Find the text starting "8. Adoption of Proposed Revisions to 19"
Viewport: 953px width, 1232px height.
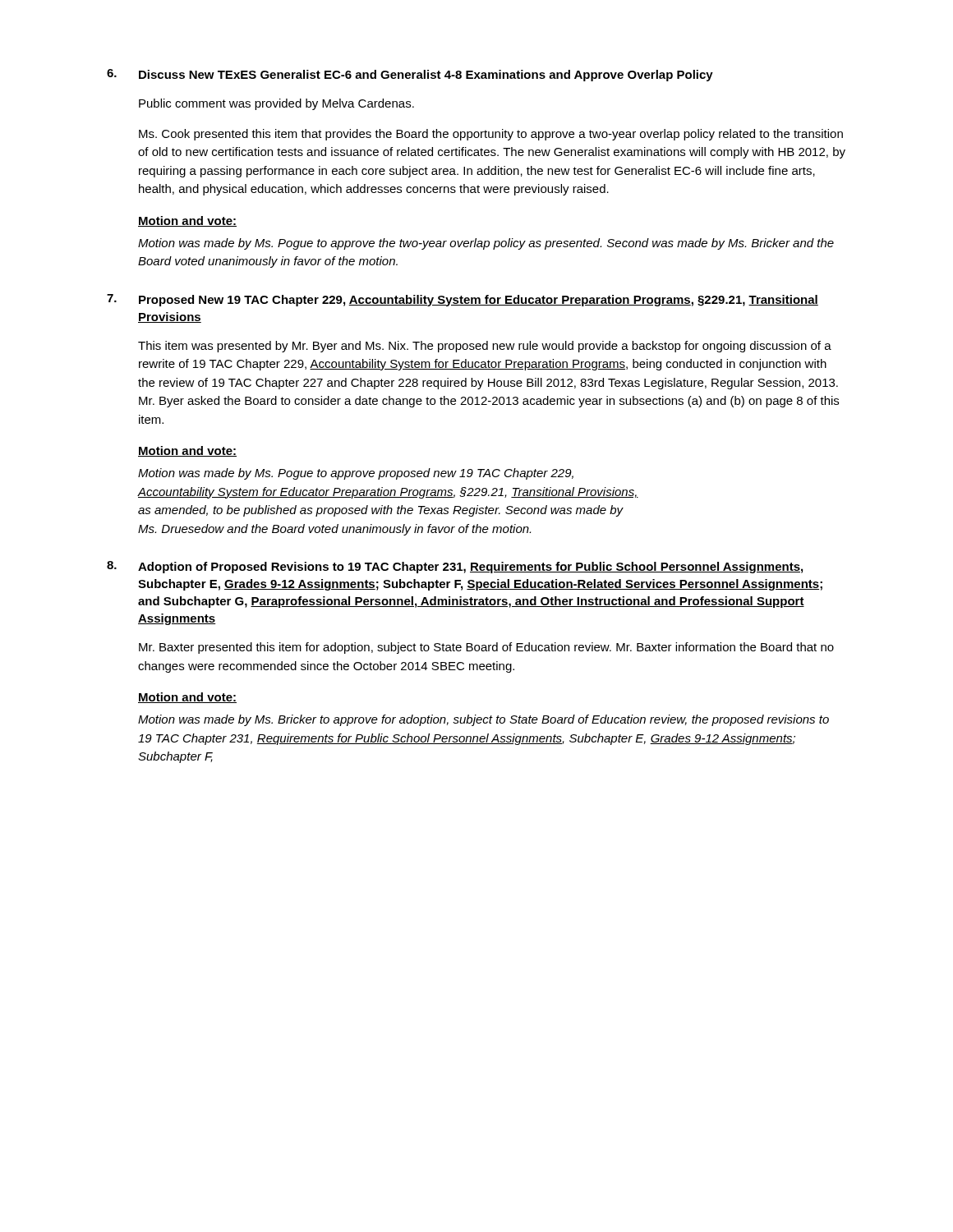point(476,664)
